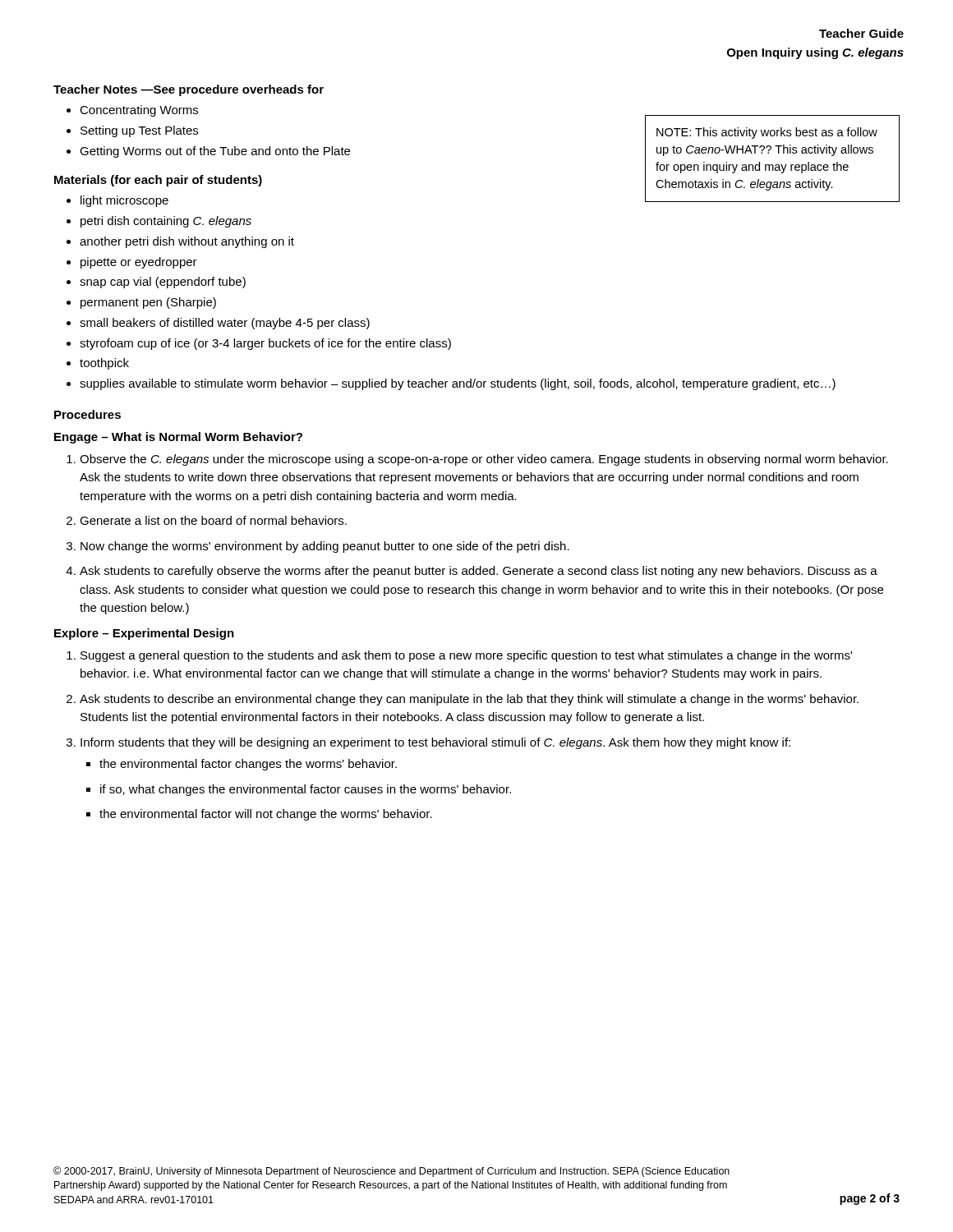
Task: Select the list item that reads "snap cap vial (eppendorf"
Action: (x=163, y=282)
